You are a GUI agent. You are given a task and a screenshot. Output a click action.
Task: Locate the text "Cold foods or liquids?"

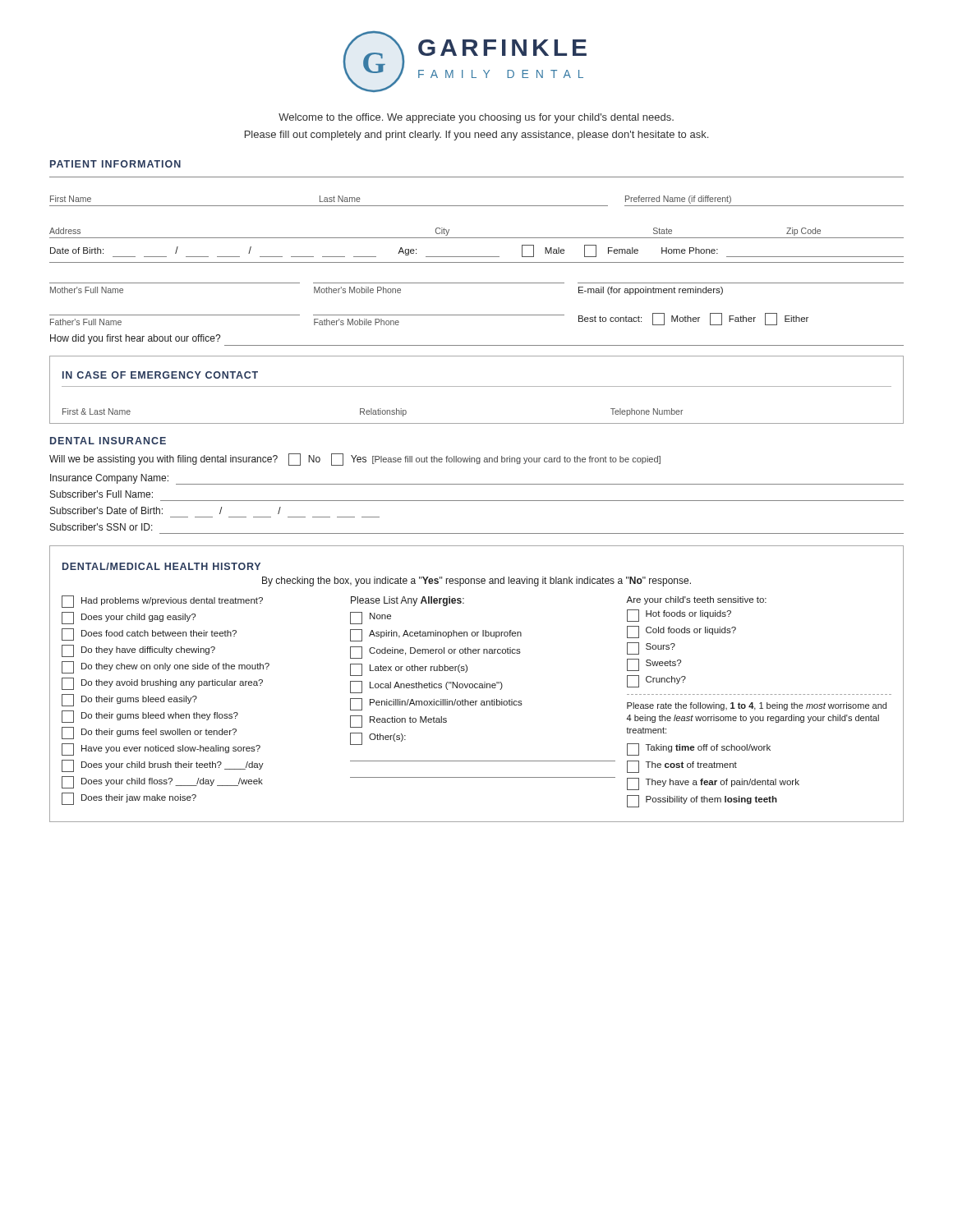(x=681, y=631)
